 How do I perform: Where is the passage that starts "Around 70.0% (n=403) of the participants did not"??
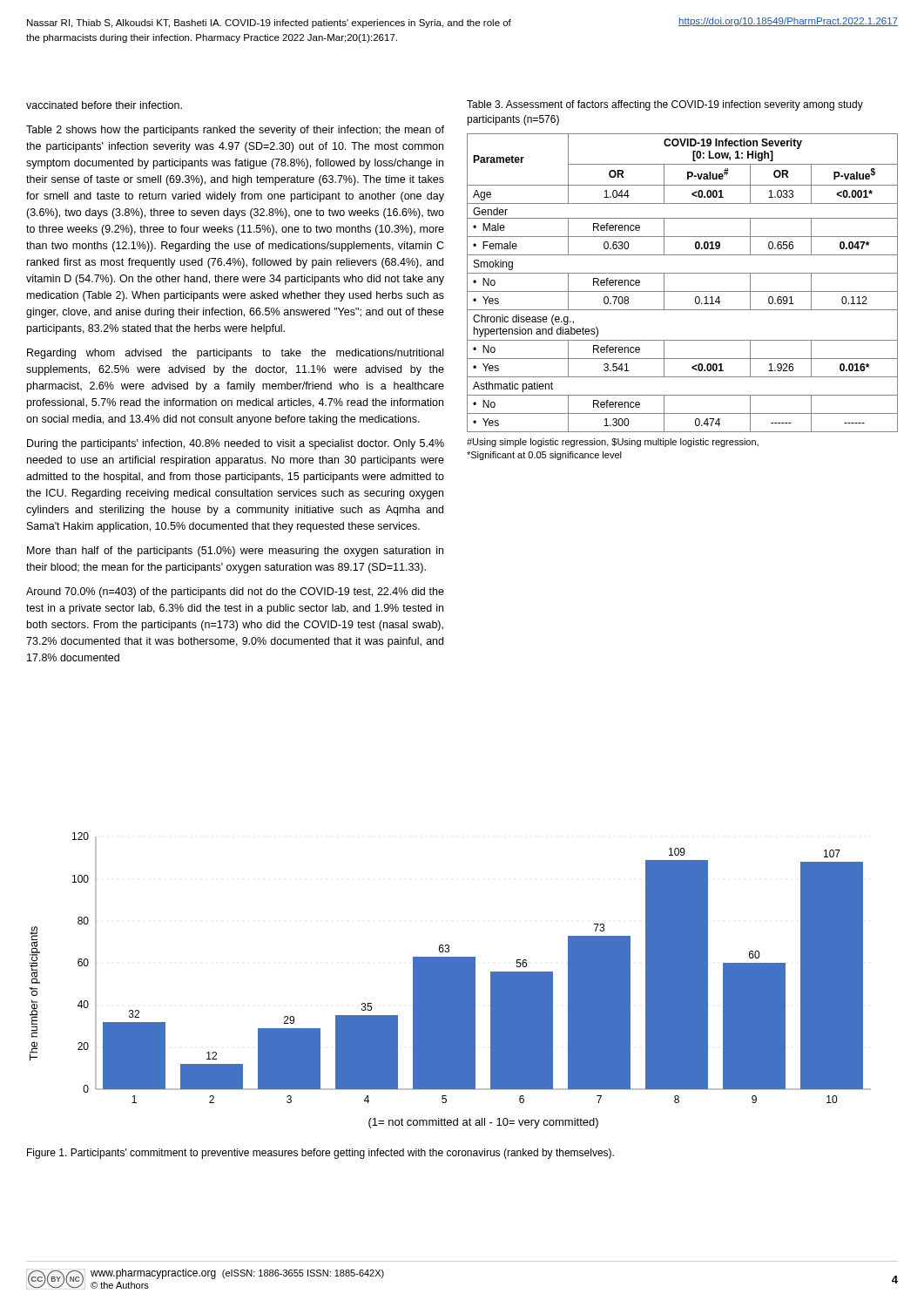click(235, 625)
